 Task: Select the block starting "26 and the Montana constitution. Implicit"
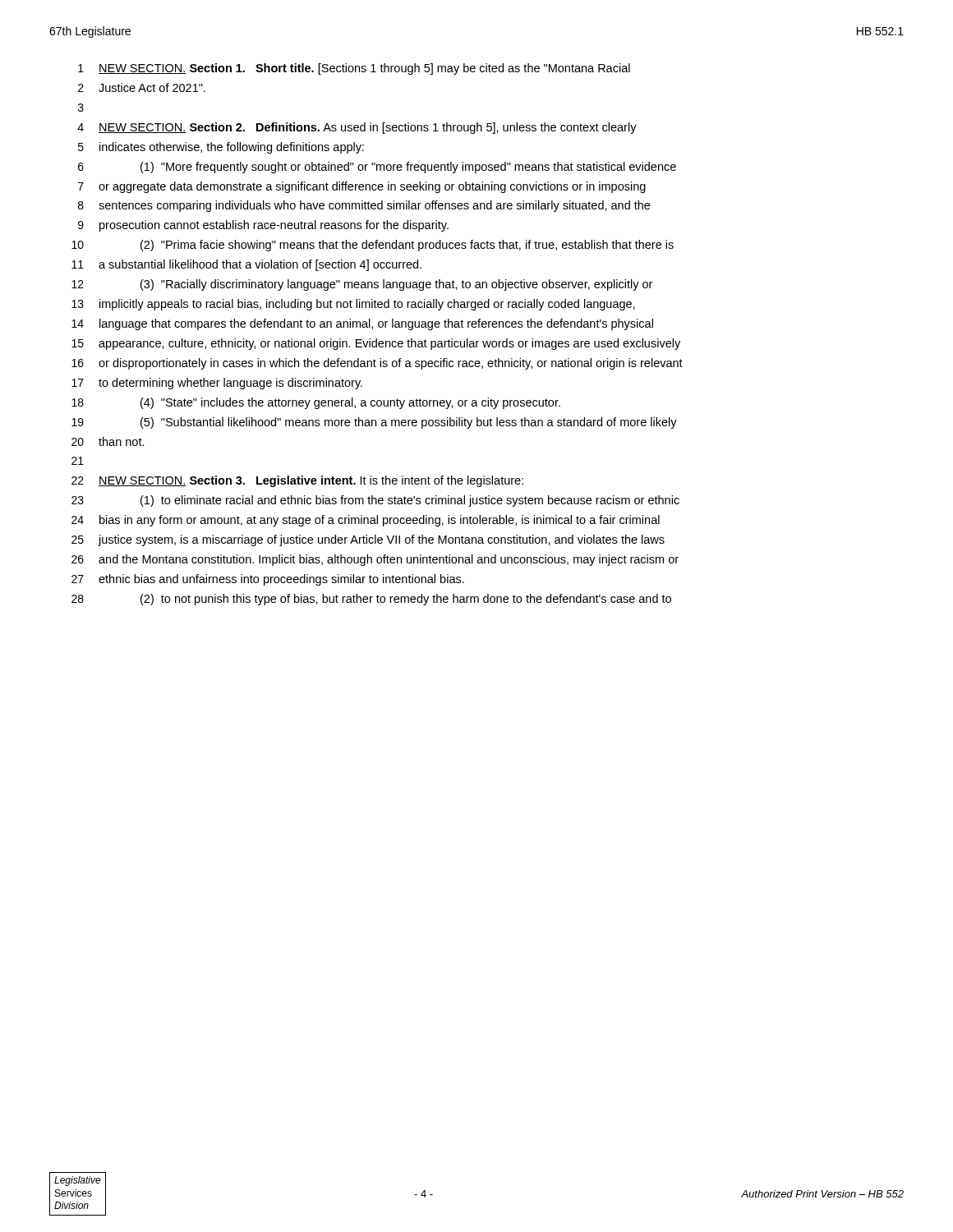(x=476, y=560)
